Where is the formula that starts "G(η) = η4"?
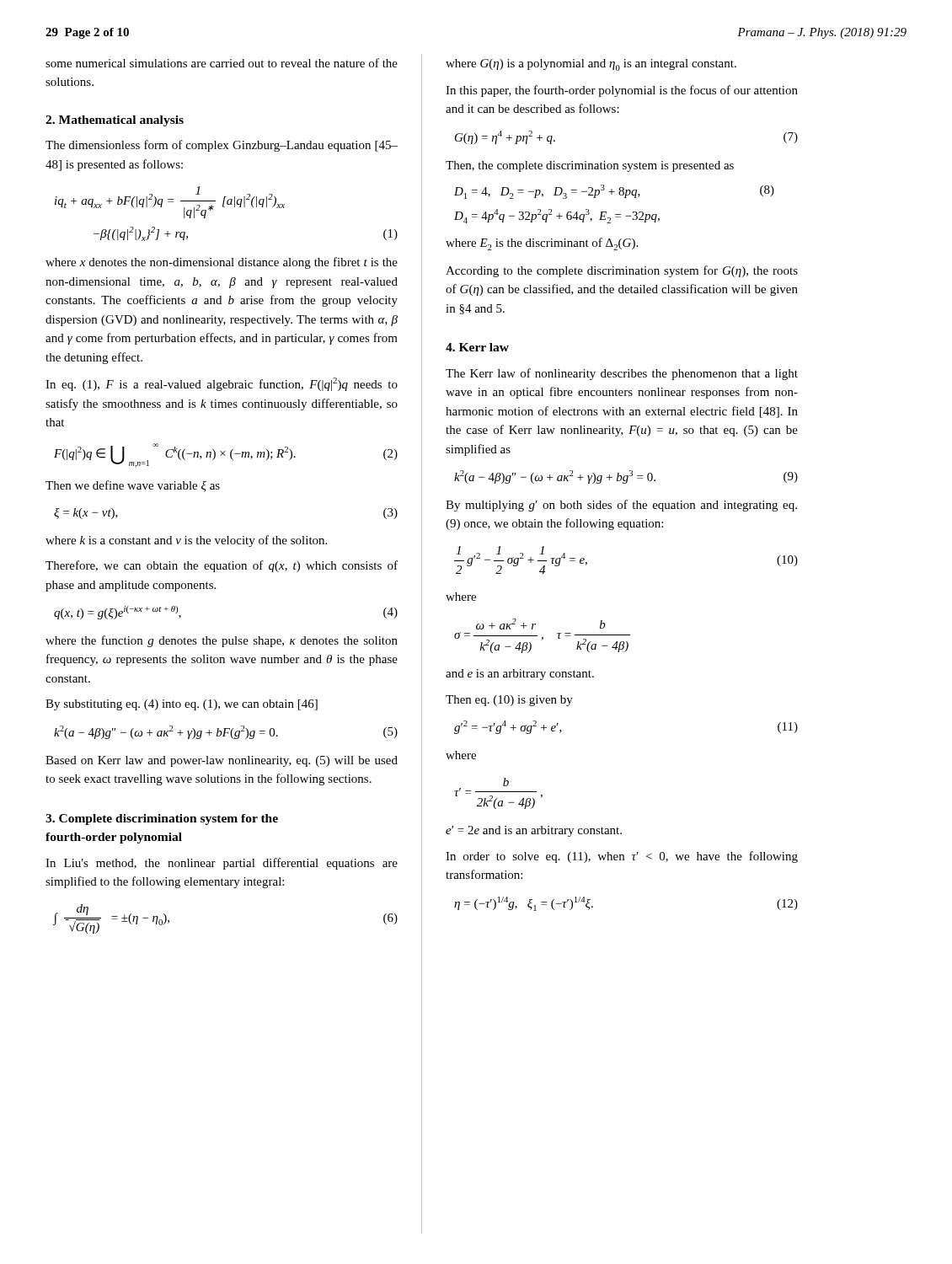This screenshot has width=952, height=1264. (509, 137)
